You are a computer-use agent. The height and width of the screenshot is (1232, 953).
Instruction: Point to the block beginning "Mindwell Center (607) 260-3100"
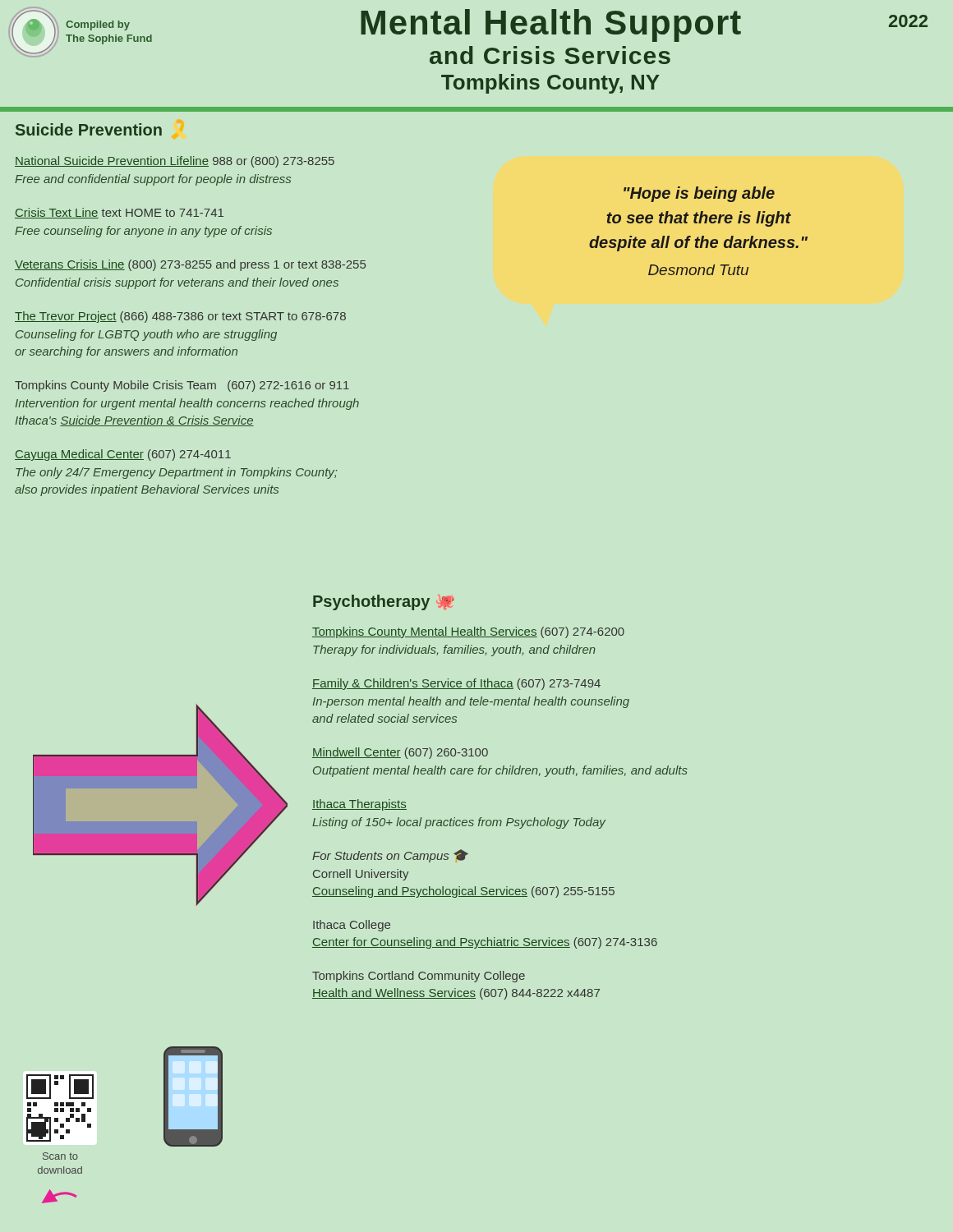coord(624,762)
